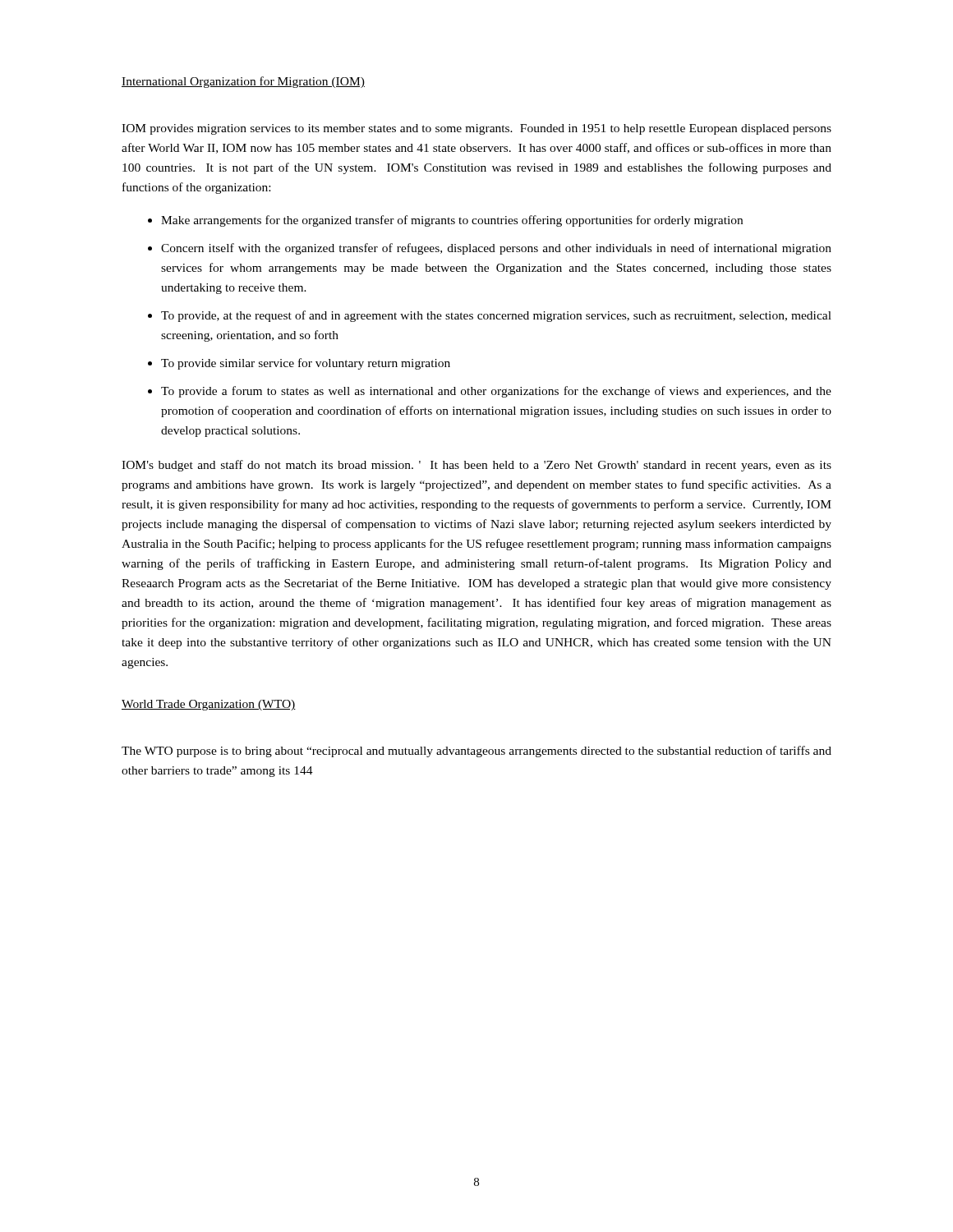Click the passage that begins "Concern itself with the"
Screen dimensions: 1232x953
tap(496, 267)
